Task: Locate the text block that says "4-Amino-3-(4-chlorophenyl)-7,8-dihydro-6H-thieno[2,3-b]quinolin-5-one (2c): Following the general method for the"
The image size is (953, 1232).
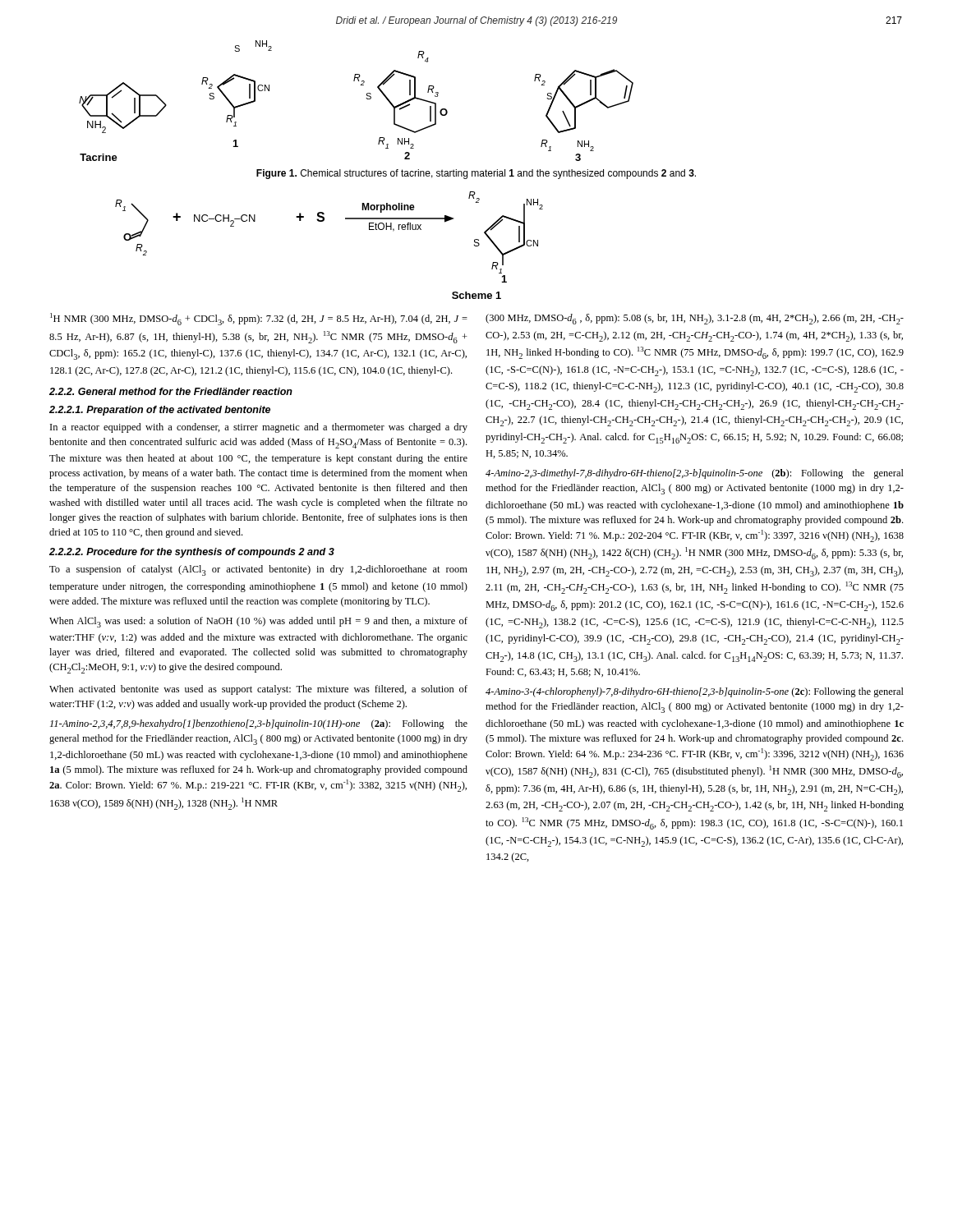Action: pos(695,774)
